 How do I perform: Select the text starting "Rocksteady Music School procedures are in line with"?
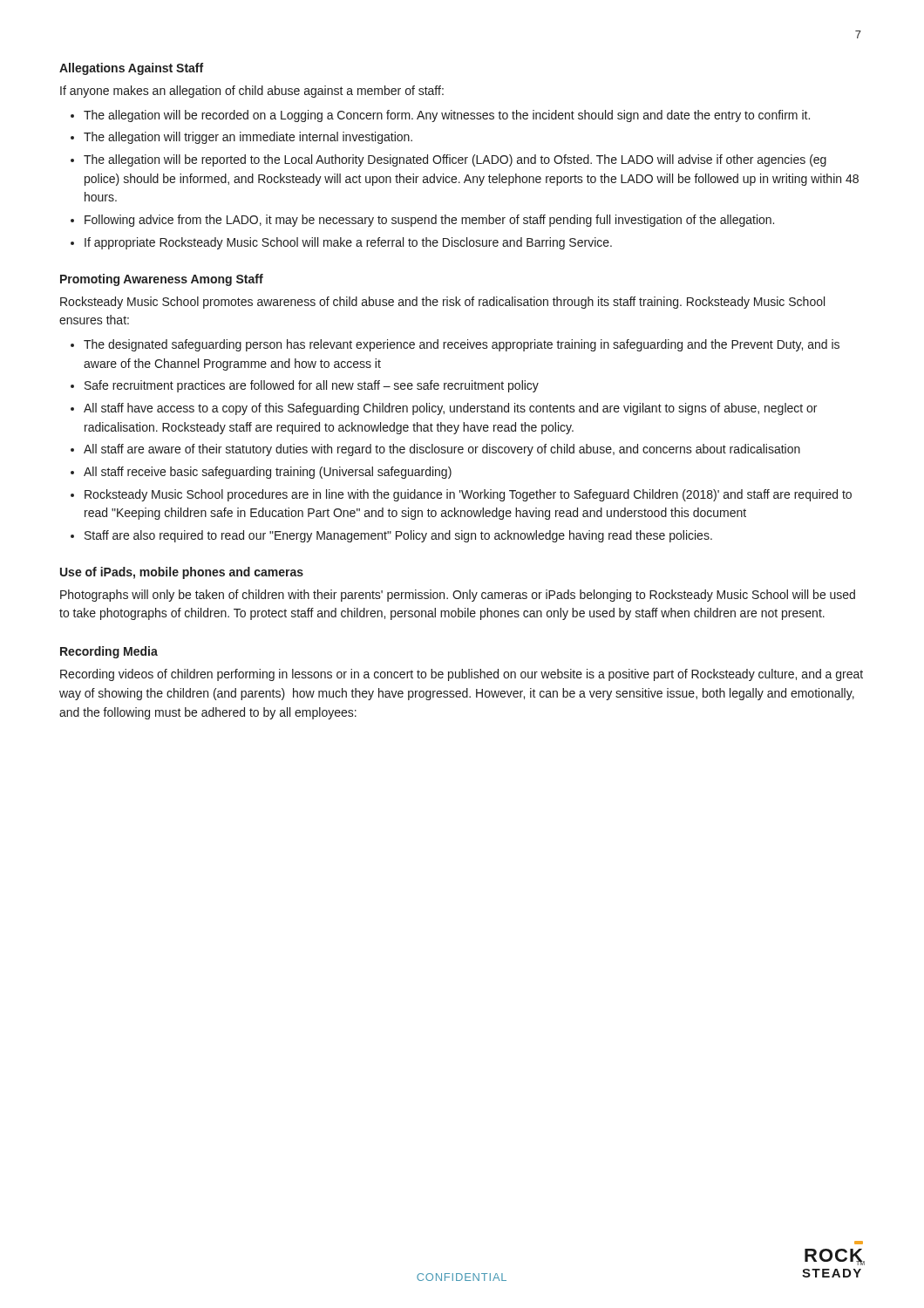468,504
